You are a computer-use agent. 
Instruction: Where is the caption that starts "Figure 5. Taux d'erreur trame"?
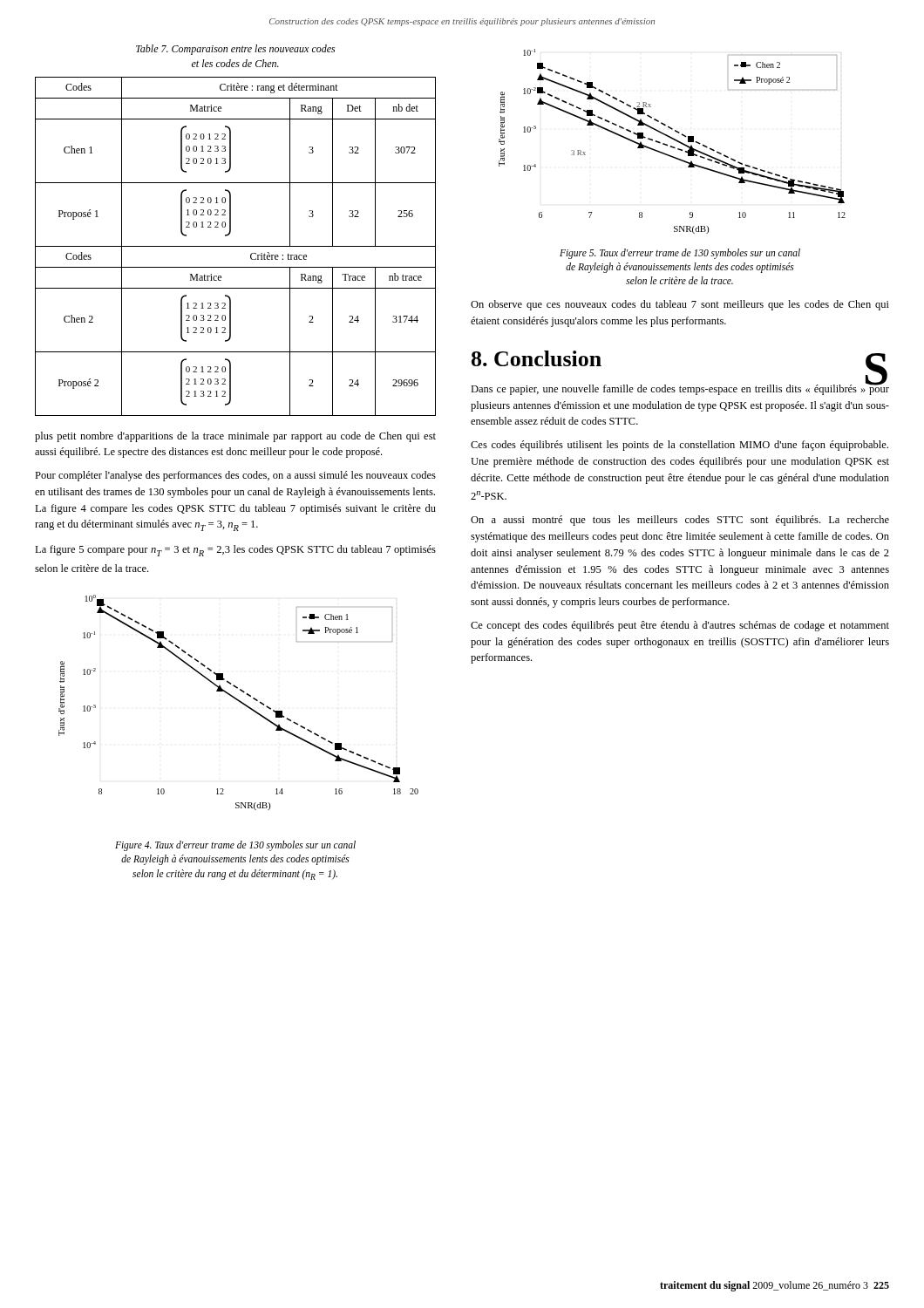[x=680, y=267]
